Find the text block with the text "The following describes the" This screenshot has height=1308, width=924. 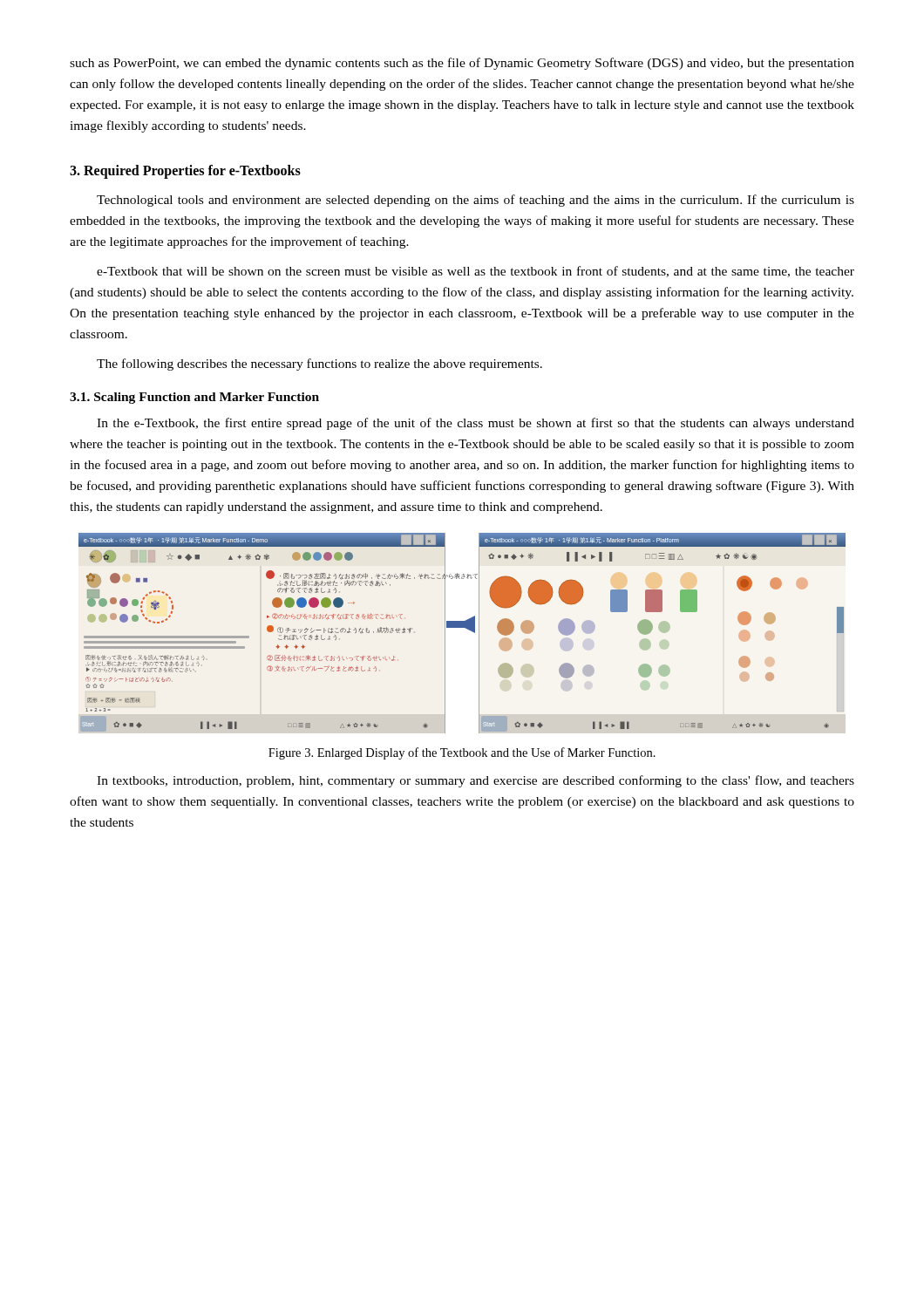320,363
